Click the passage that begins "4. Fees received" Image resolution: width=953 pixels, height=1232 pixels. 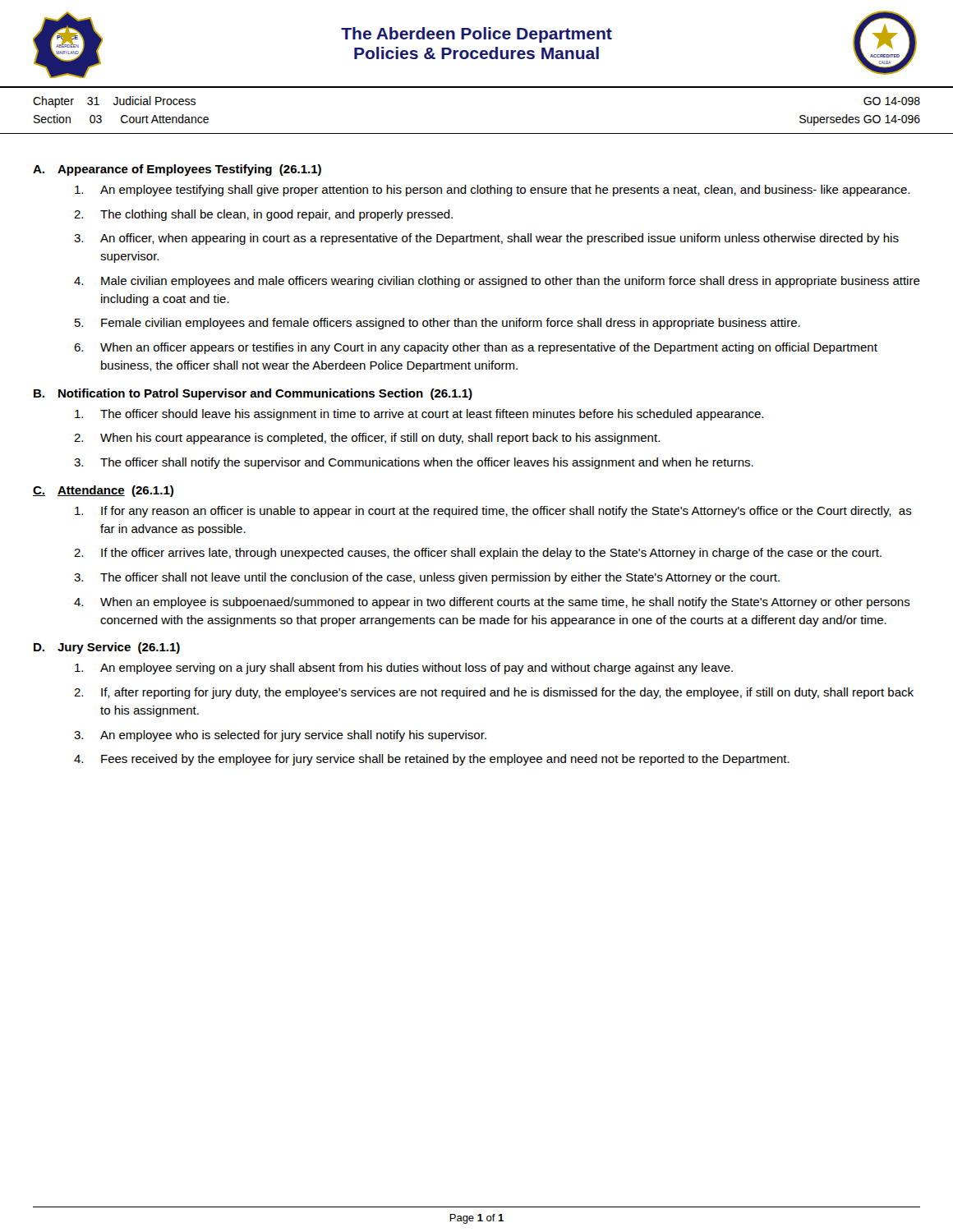(x=497, y=759)
